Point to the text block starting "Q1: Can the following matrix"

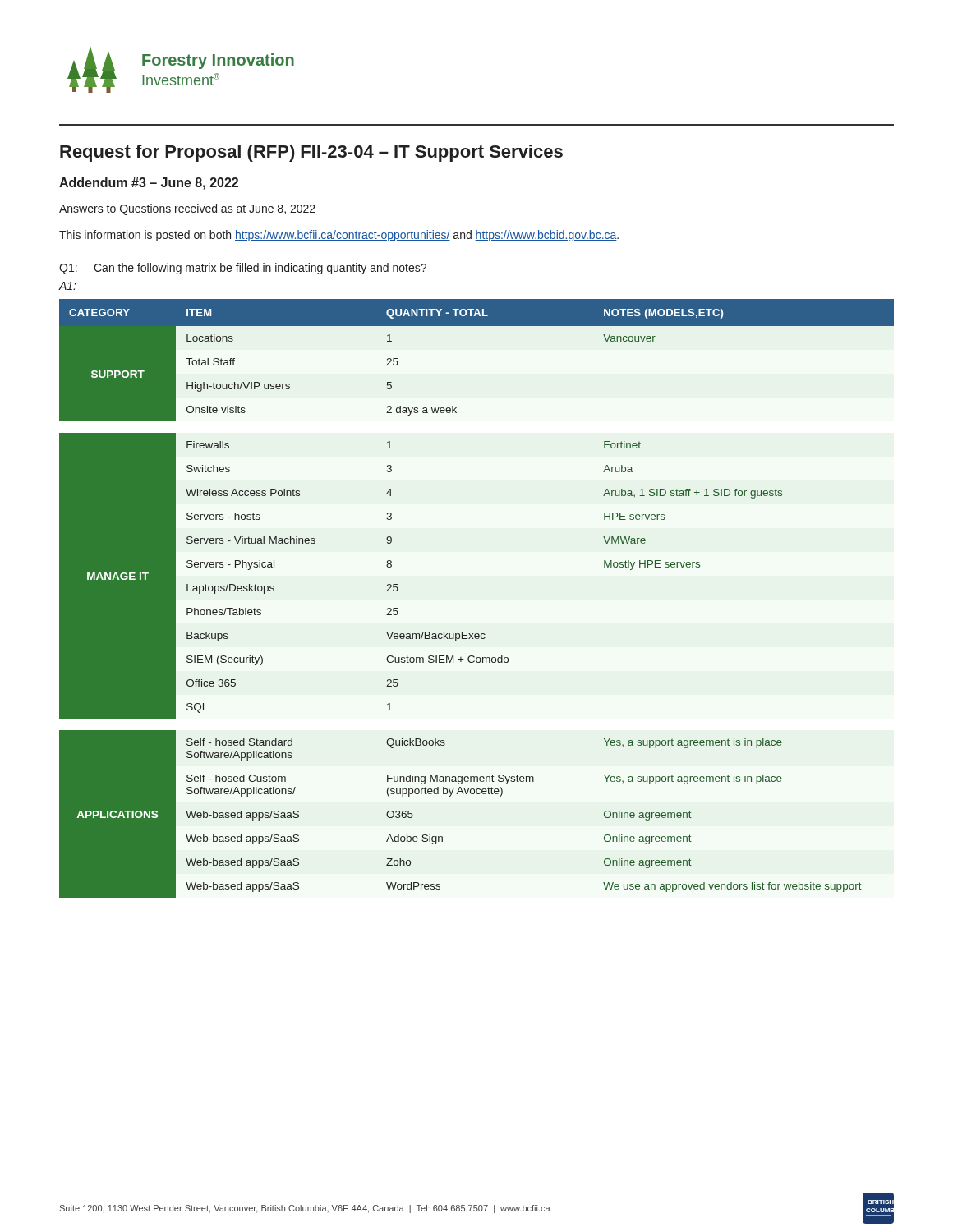click(x=243, y=268)
